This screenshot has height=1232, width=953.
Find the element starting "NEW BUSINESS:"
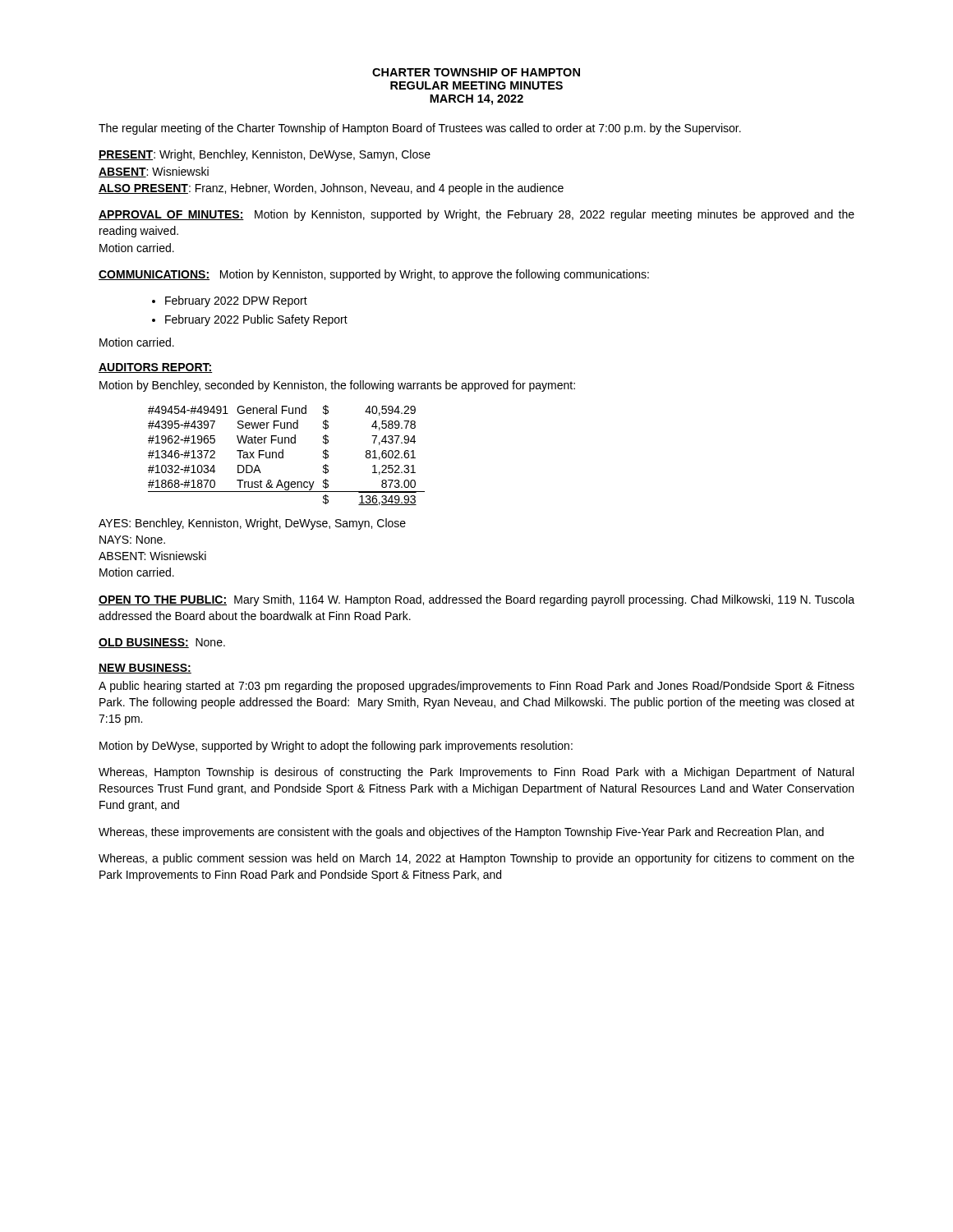(x=145, y=667)
